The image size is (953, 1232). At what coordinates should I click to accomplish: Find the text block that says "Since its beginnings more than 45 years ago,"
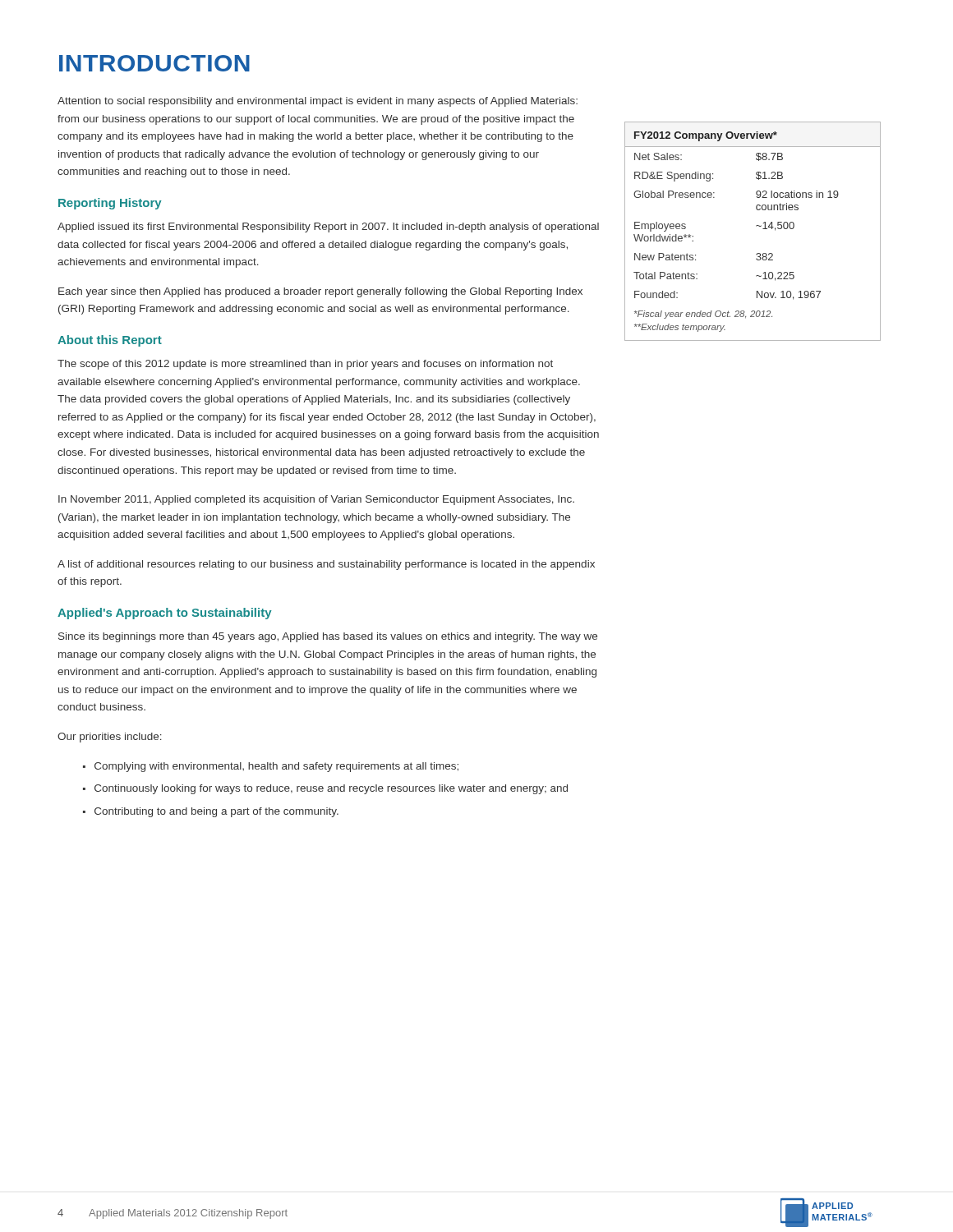[328, 672]
